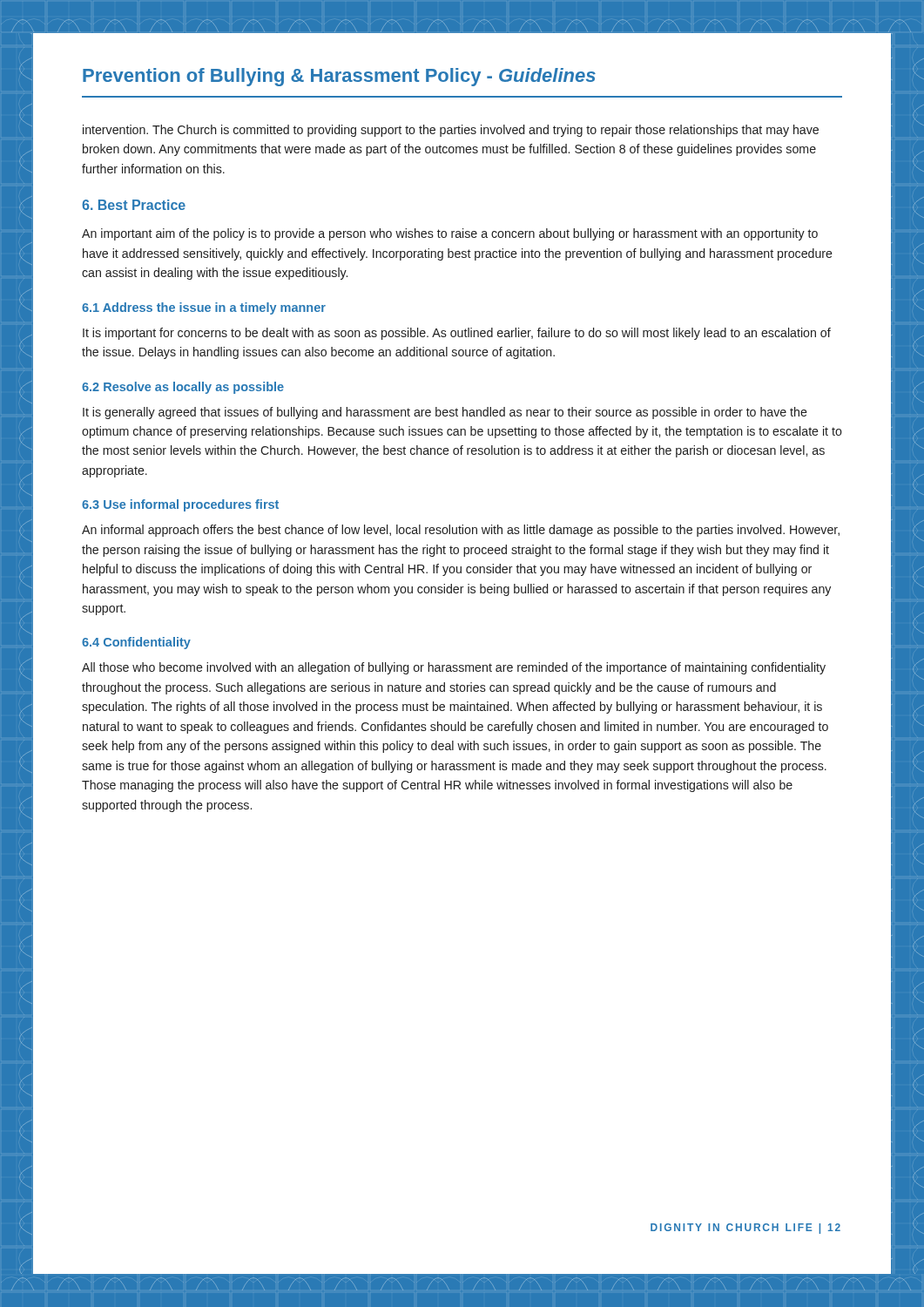924x1307 pixels.
Task: Locate the block of text that opens with "intervention. The Church is"
Action: point(451,149)
